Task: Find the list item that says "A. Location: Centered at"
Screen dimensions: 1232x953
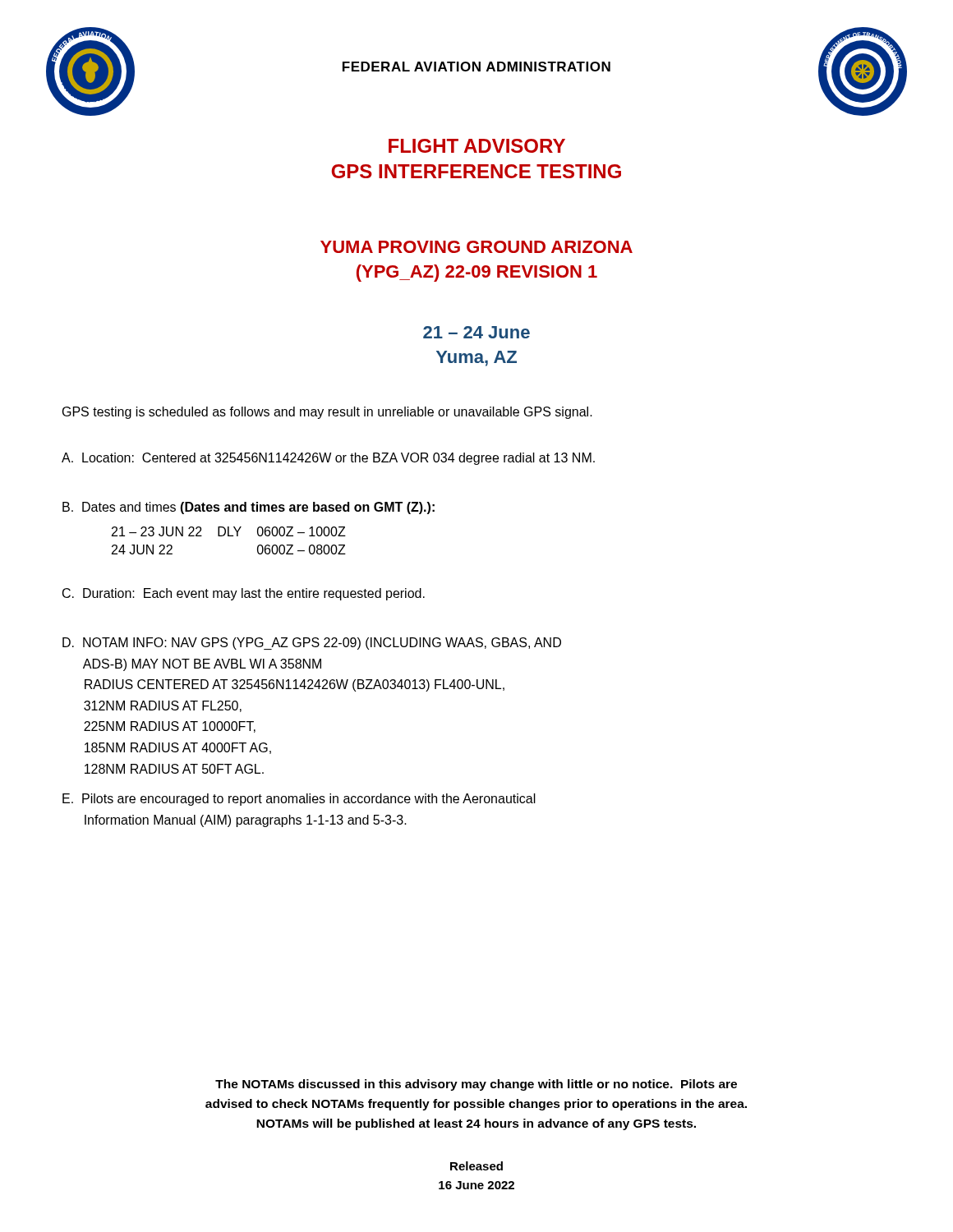Action: (476, 458)
